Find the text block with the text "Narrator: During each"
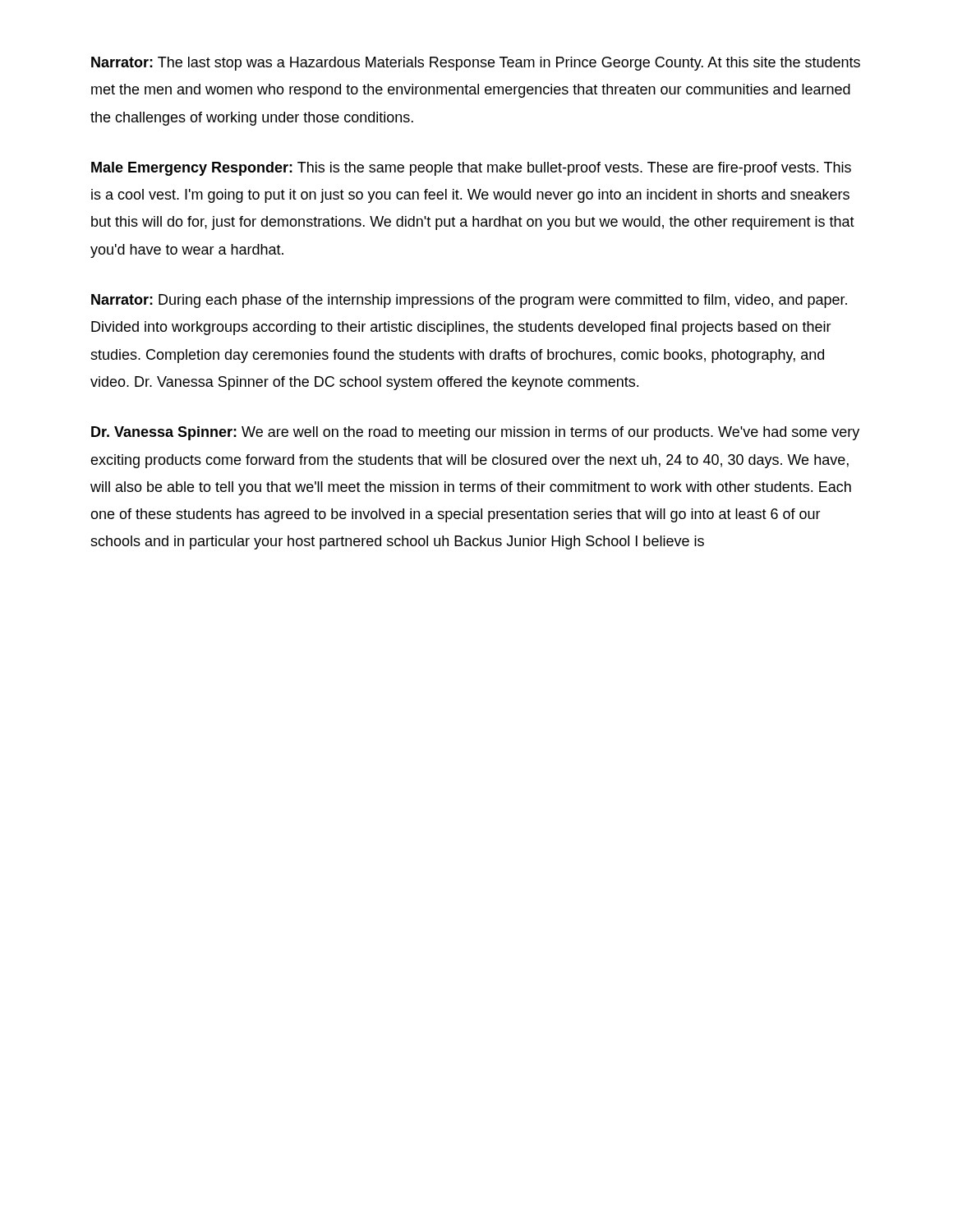Viewport: 953px width, 1232px height. [469, 341]
